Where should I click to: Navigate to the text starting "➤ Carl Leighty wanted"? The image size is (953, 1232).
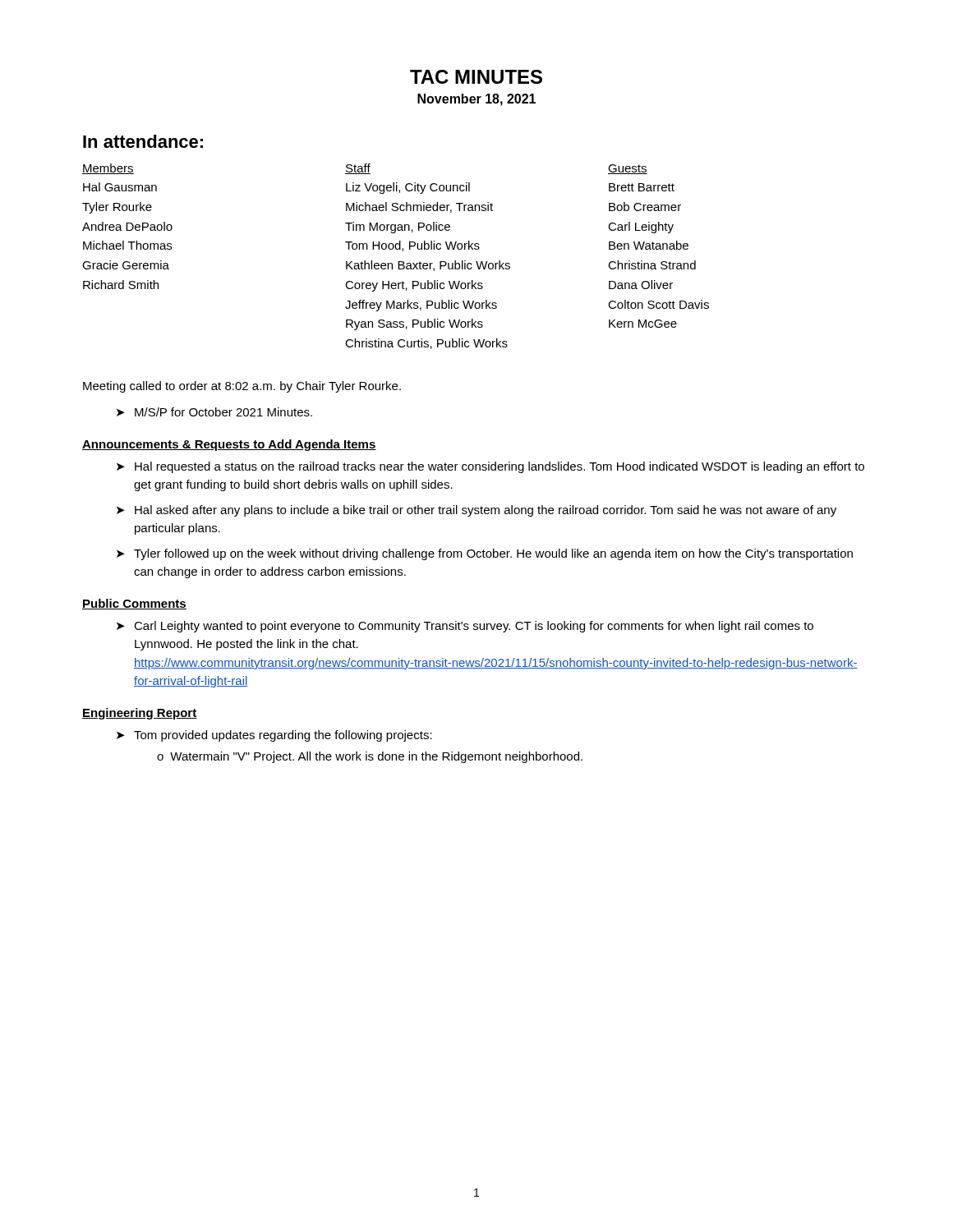[x=493, y=654]
